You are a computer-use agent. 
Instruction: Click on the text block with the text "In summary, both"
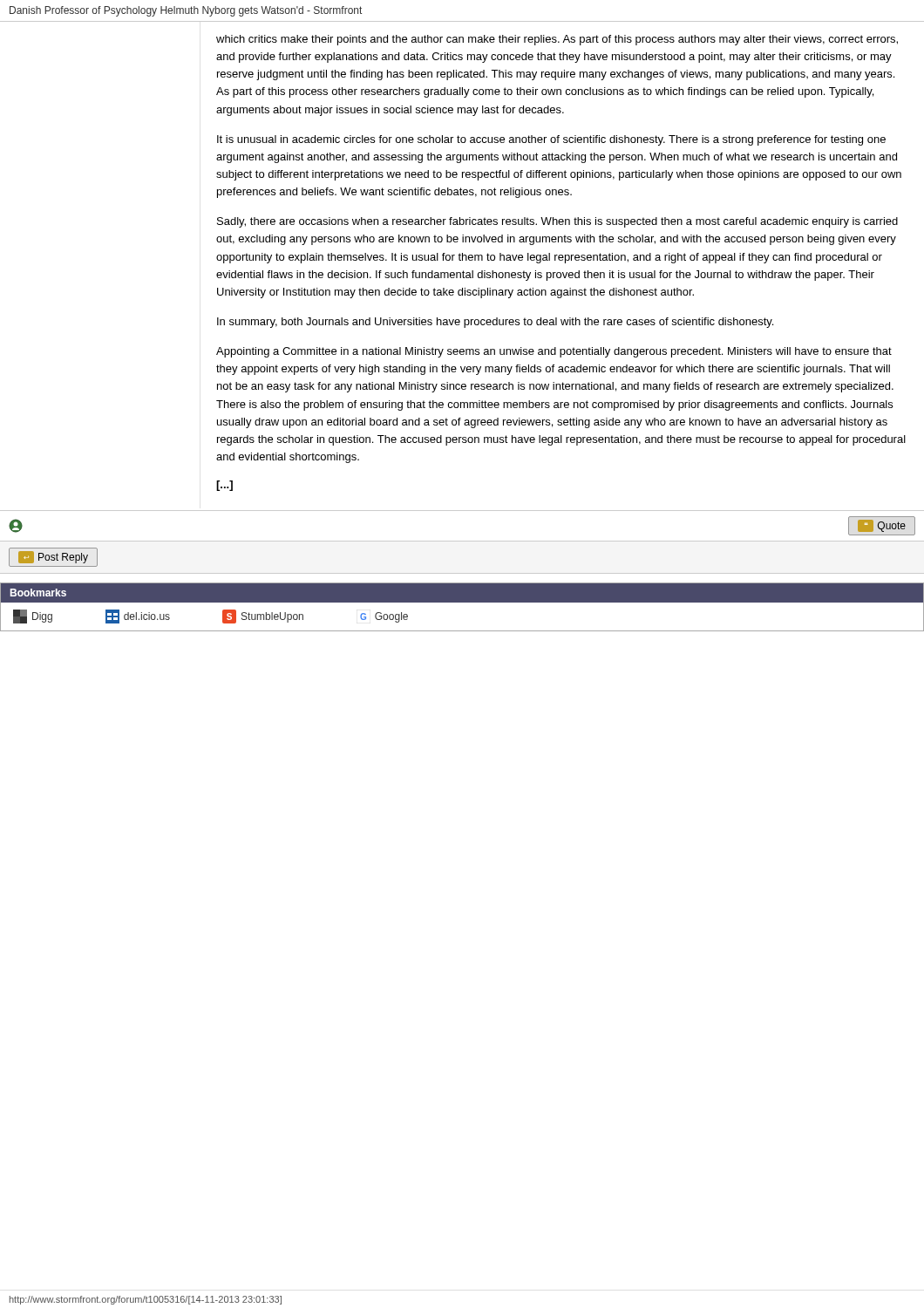coord(495,321)
